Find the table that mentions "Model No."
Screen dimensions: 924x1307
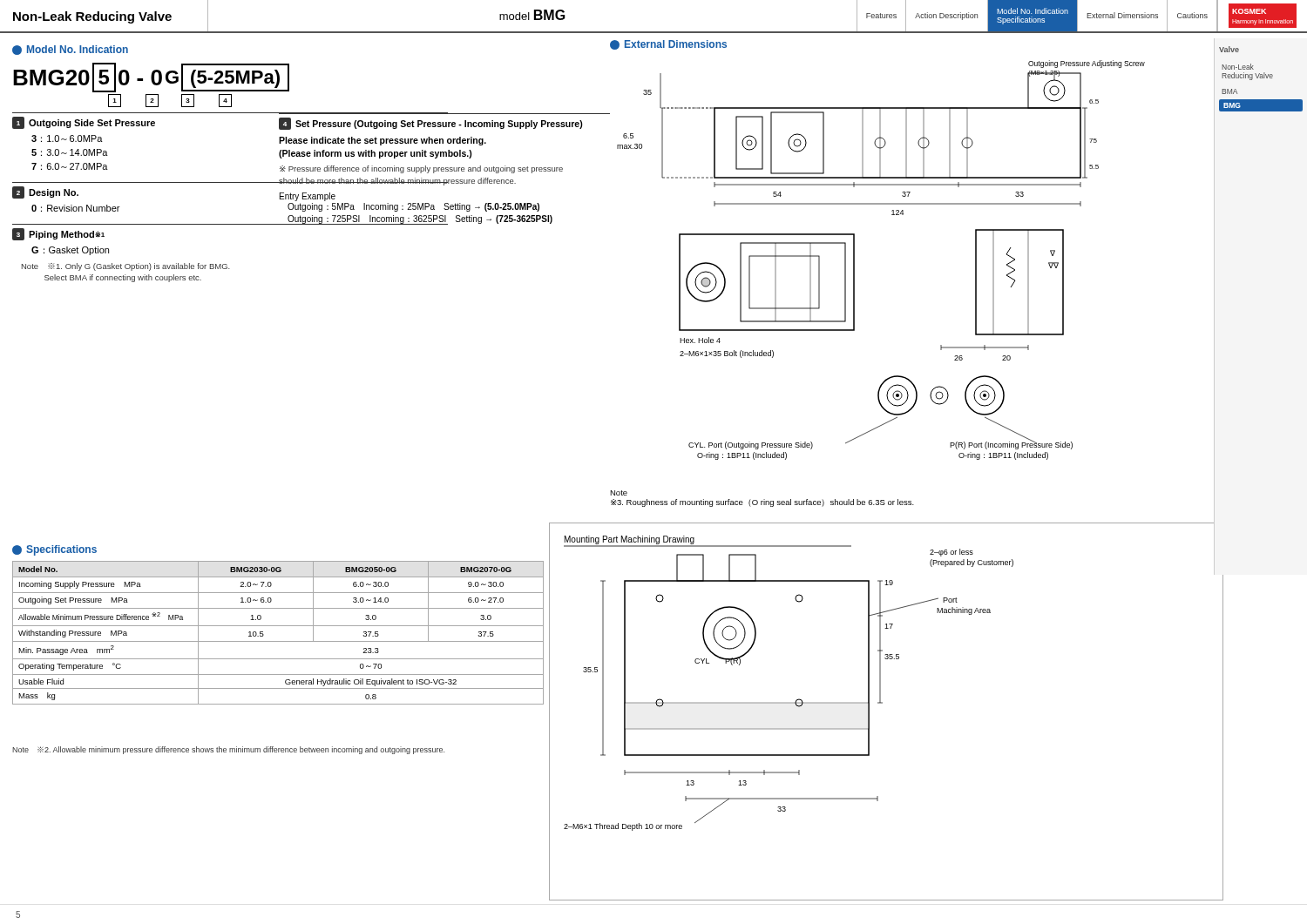[x=278, y=633]
